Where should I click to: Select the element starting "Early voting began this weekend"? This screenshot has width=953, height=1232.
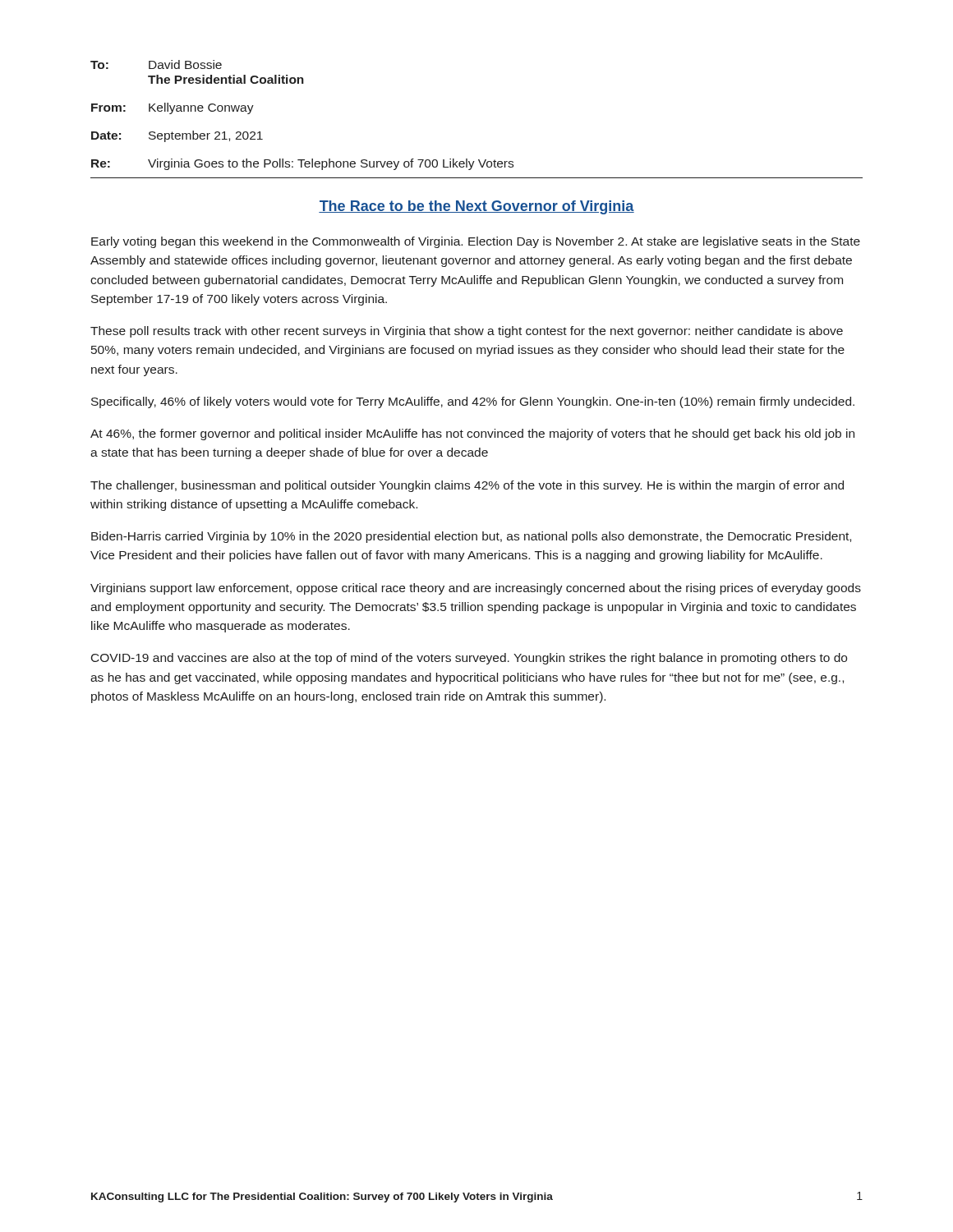[x=475, y=270]
